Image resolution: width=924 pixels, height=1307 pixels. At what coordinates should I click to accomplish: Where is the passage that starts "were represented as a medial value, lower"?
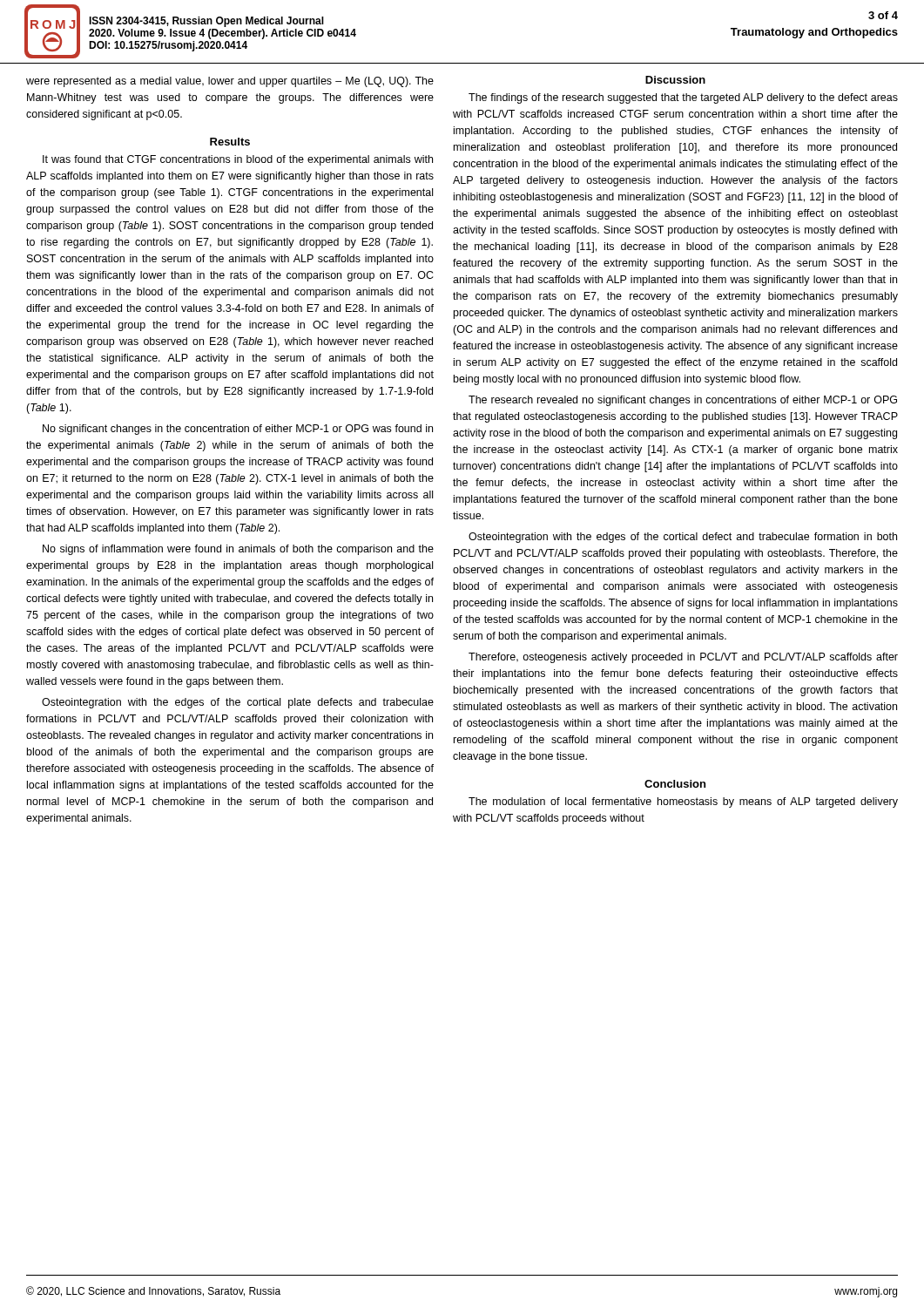pos(230,98)
